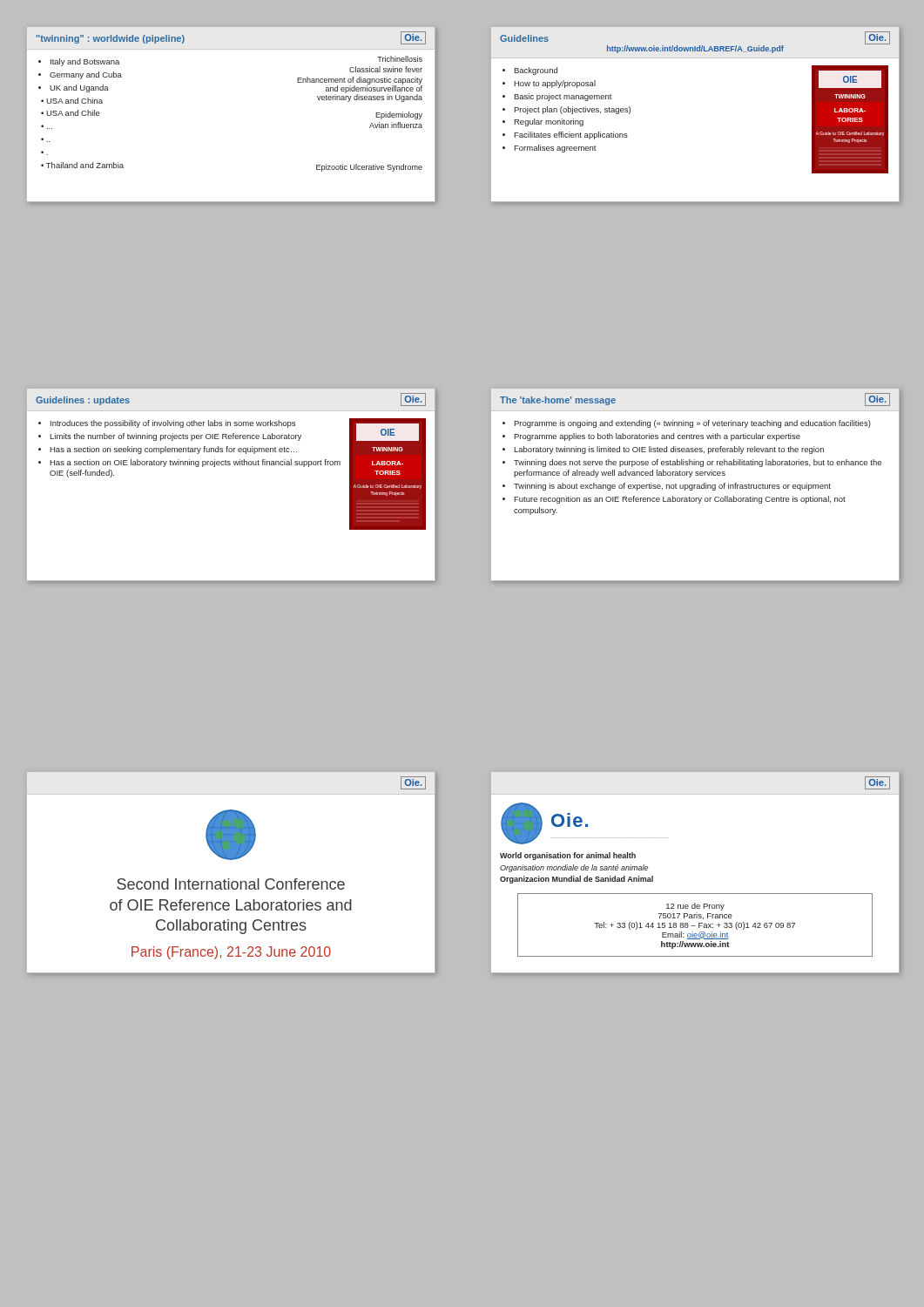Locate the list item that reads "• Thailand and"
Viewport: 924px width, 1307px height.
tap(82, 165)
